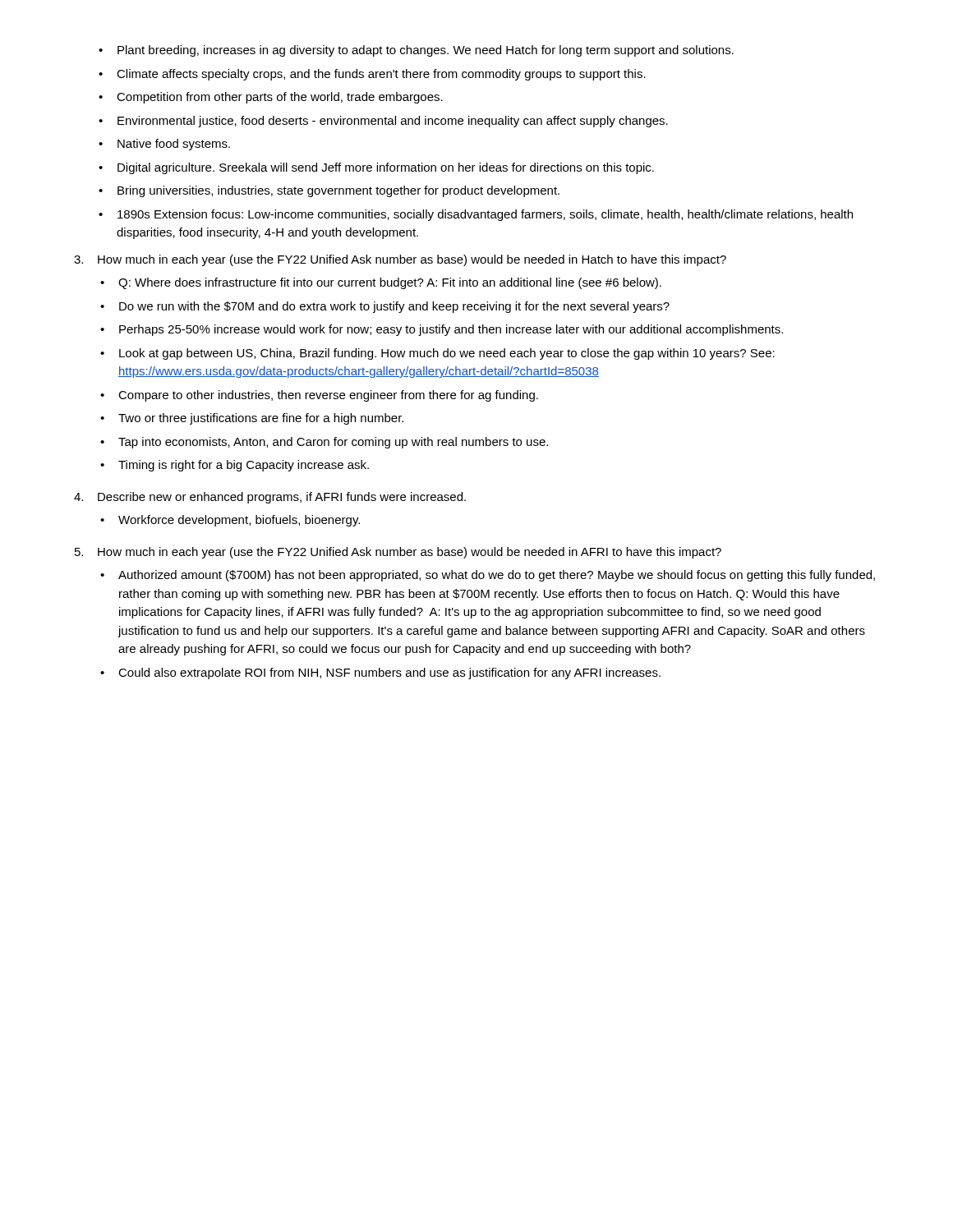This screenshot has height=1232, width=953.
Task: Find the block on this page that starts "Timing is right for a big Capacity"
Action: click(x=244, y=466)
